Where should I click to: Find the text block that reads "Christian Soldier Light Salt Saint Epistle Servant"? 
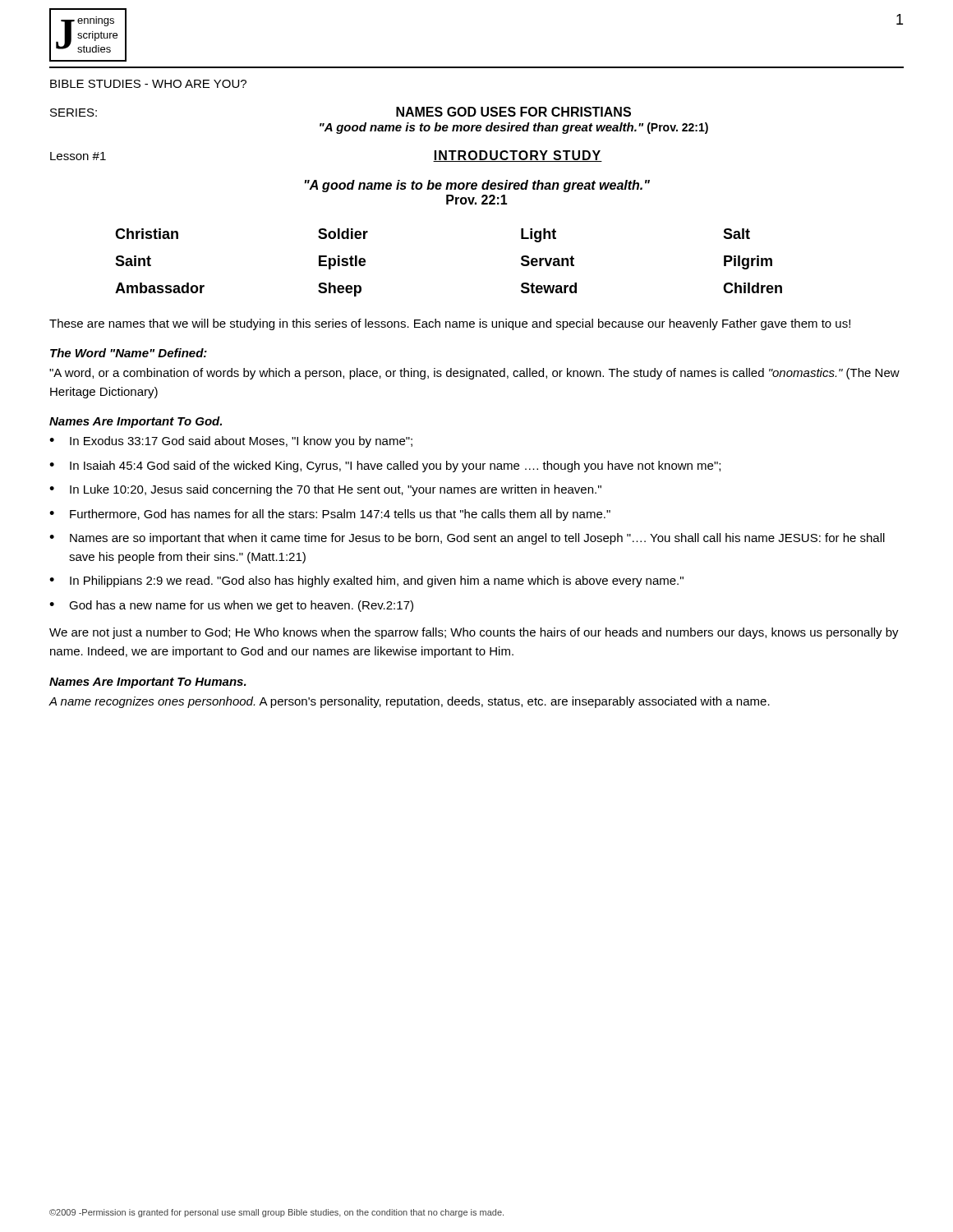point(143,235)
